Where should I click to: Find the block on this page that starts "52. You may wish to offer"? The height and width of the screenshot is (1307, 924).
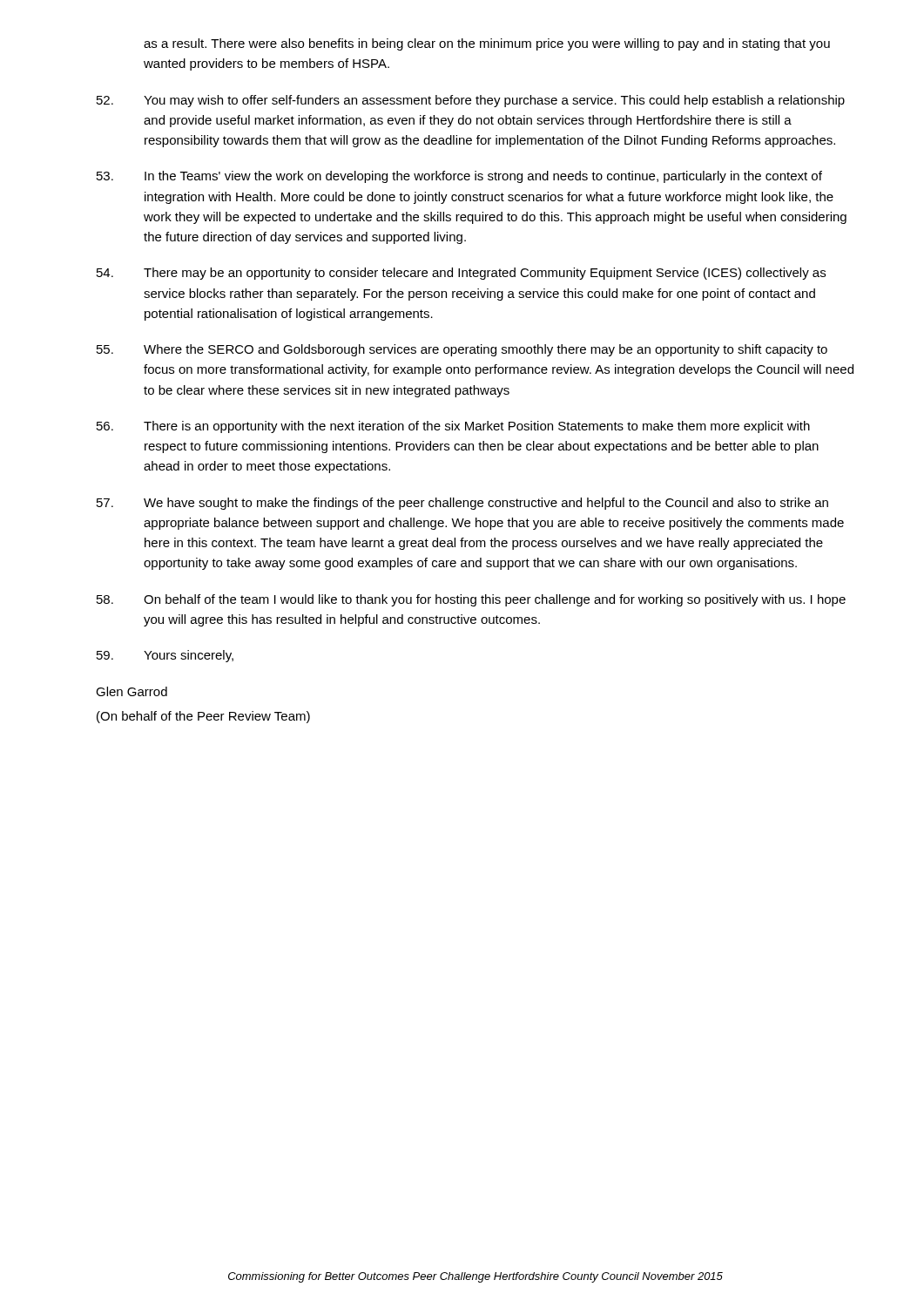pos(475,120)
